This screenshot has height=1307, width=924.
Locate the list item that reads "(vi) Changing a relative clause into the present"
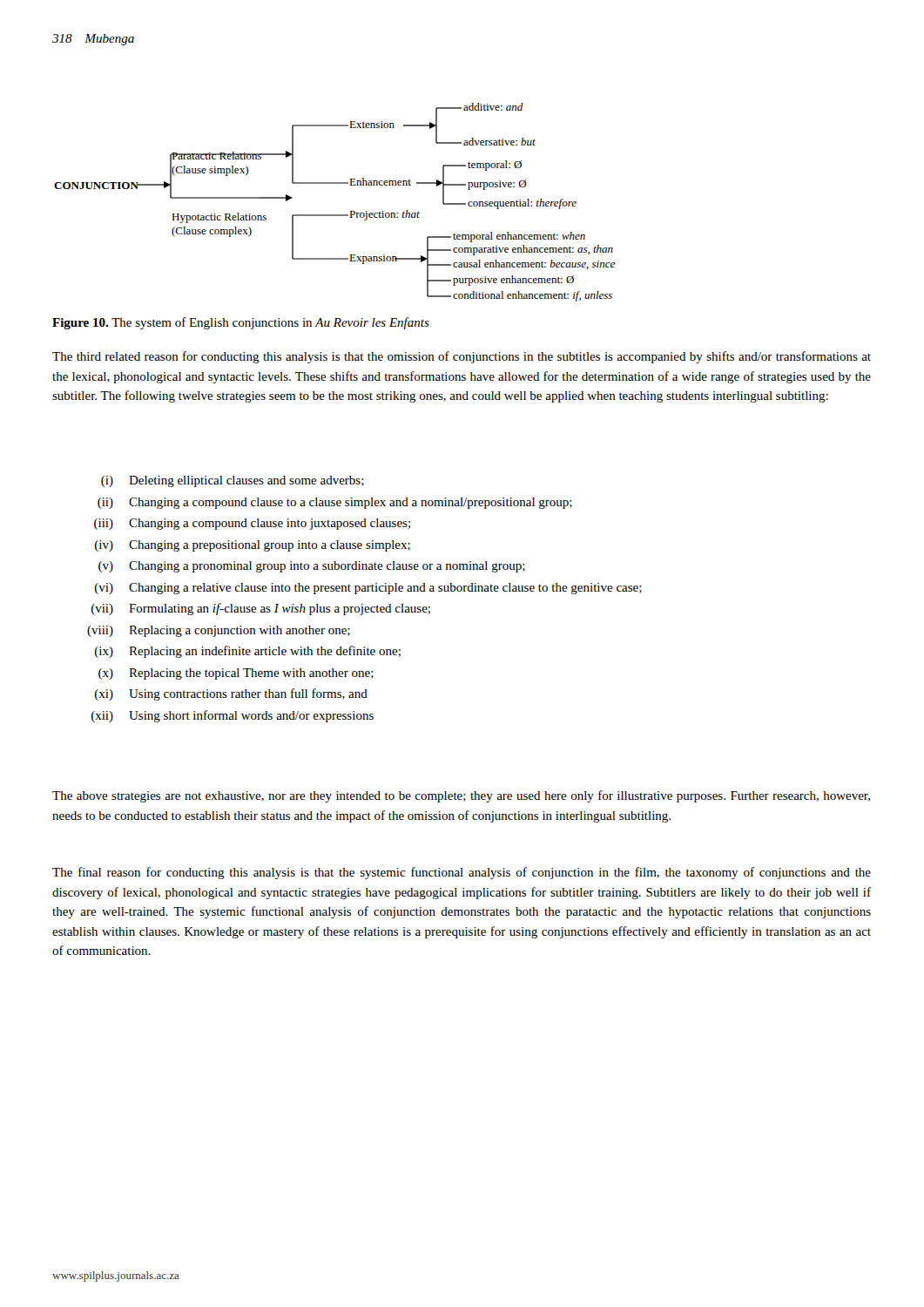point(462,587)
